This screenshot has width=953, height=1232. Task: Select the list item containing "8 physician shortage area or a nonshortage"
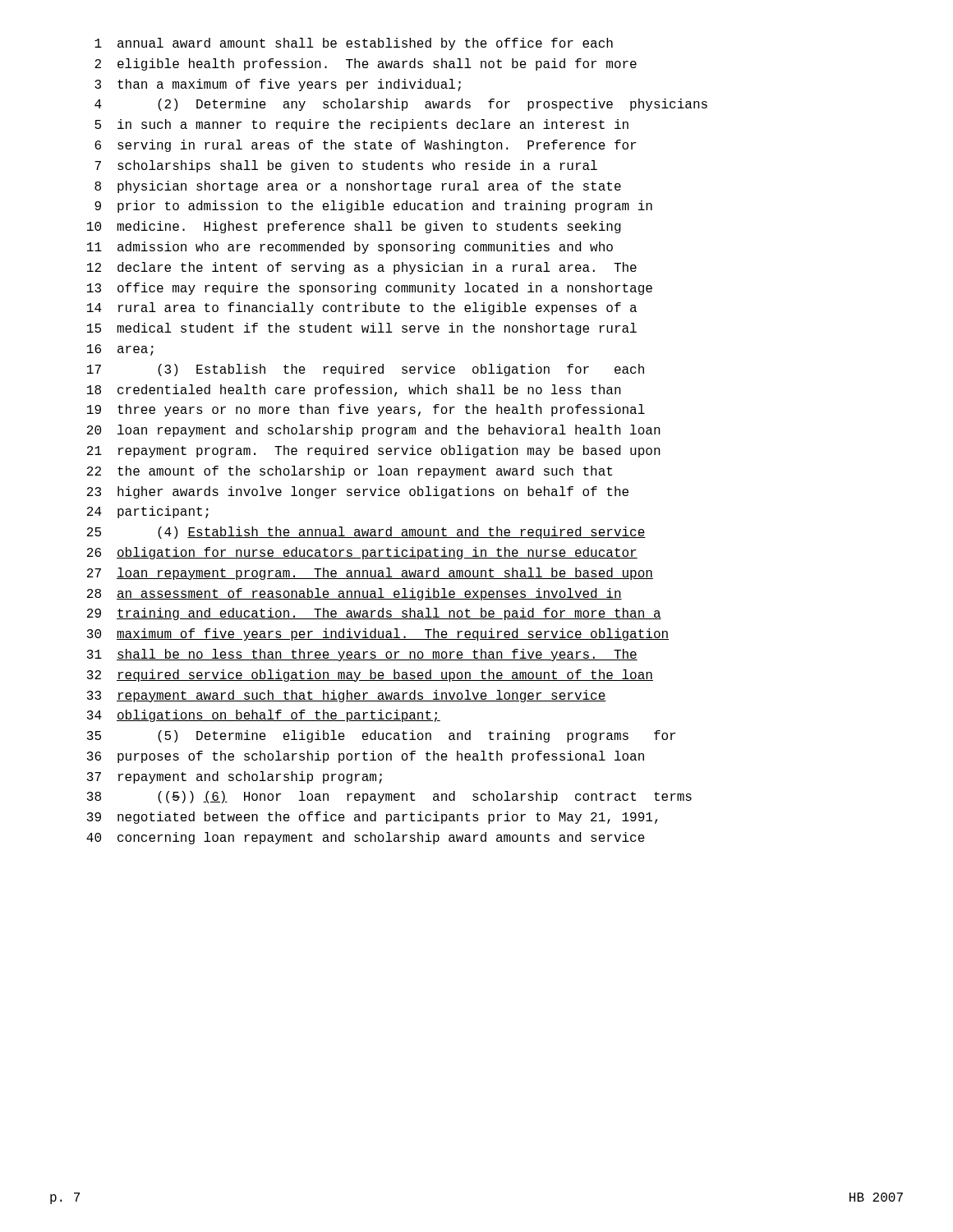pyautogui.click(x=493, y=187)
